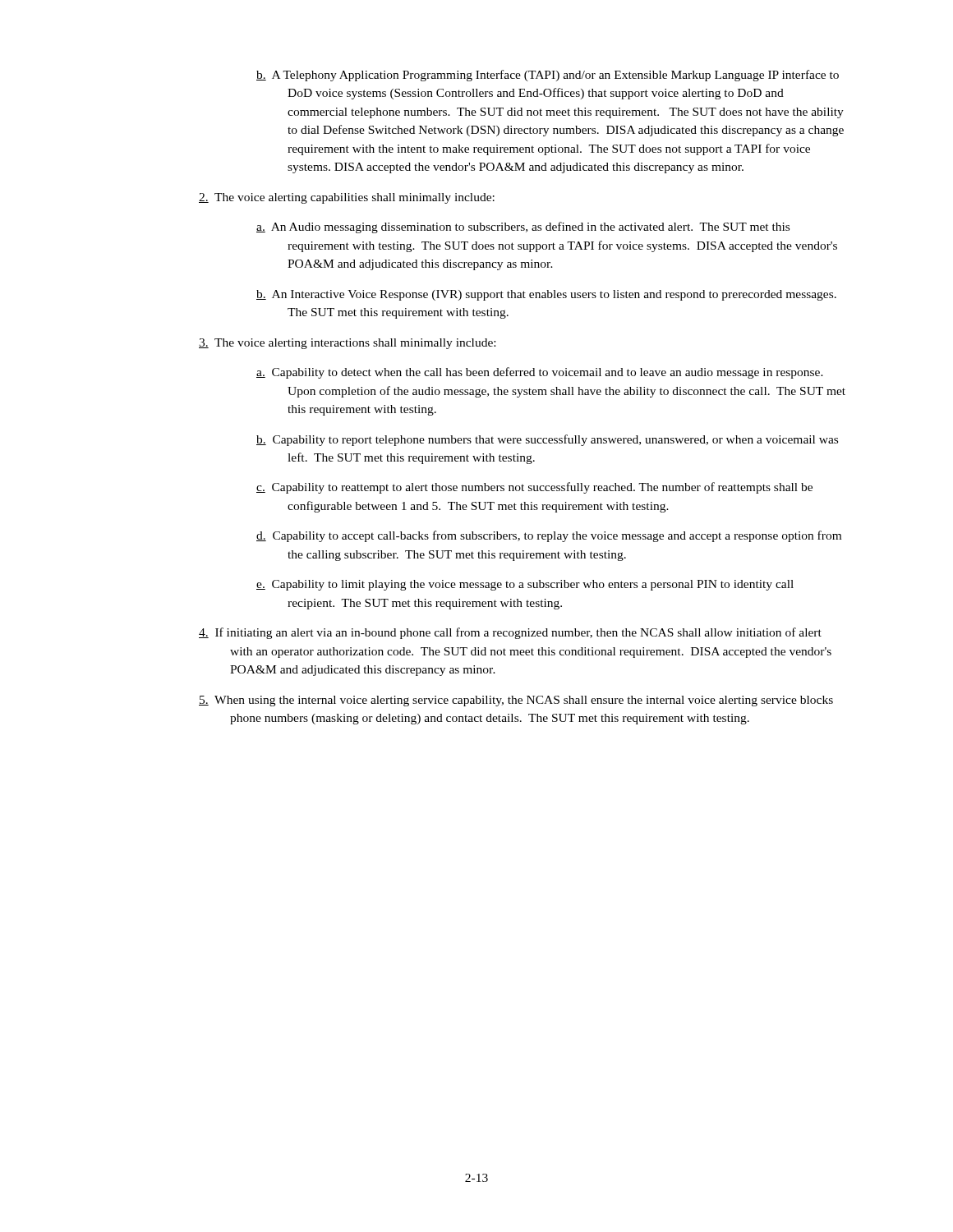Viewport: 953px width, 1232px height.
Task: Point to the region starting "b. A Telephony Application Programming Interface (TAPI)"
Action: coord(566,120)
